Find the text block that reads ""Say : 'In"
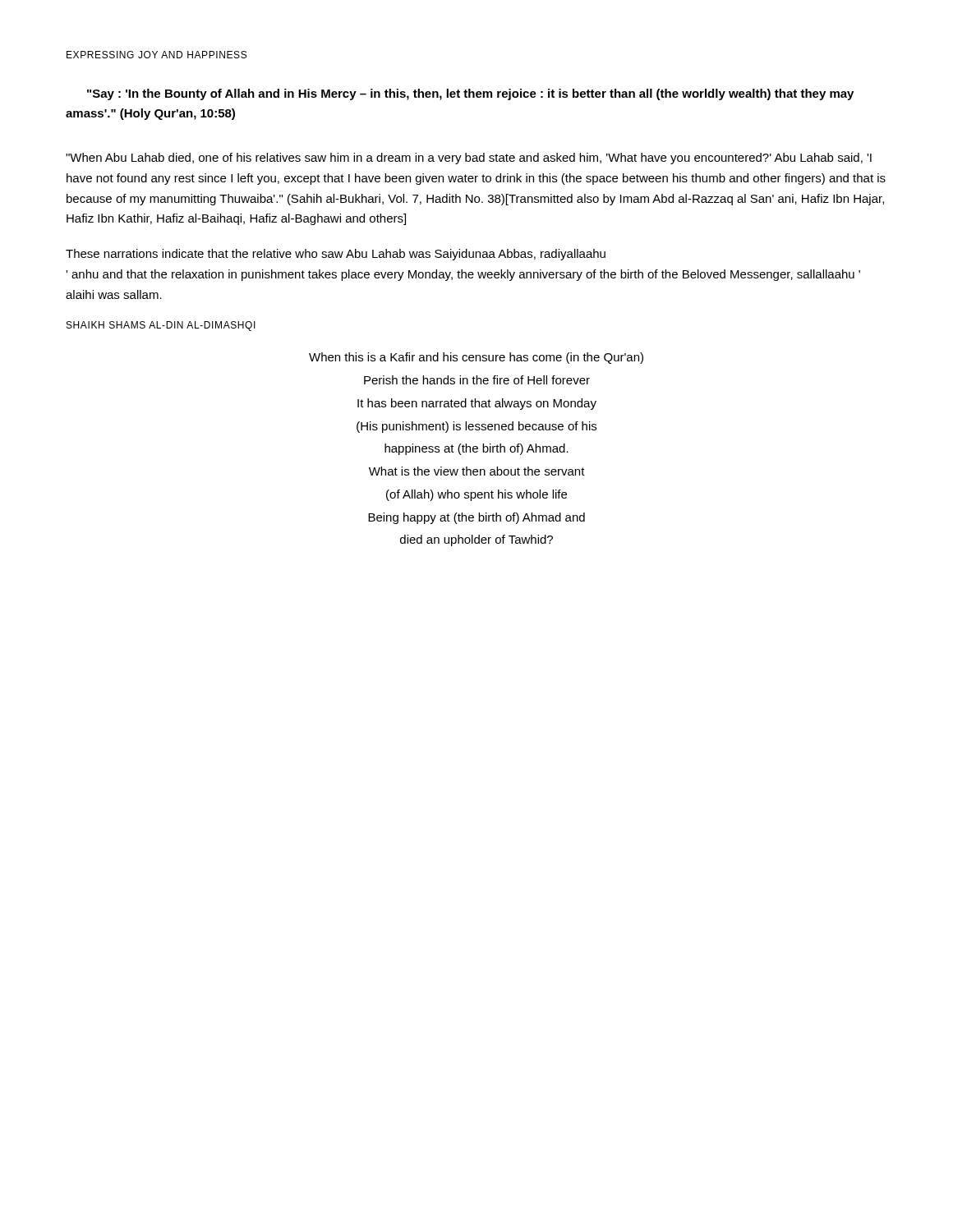 click(x=460, y=103)
